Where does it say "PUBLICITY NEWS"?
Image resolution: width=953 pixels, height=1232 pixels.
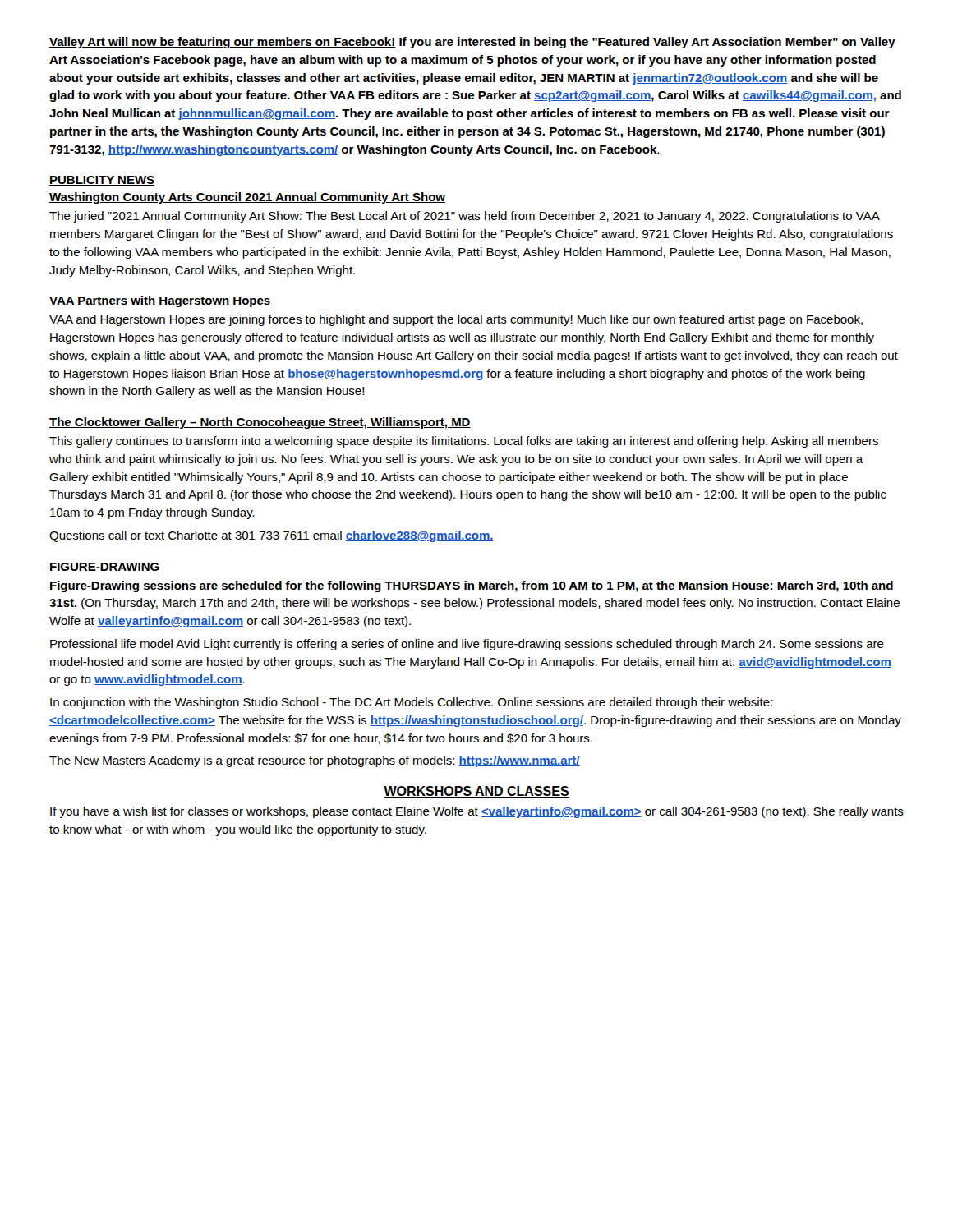tap(102, 180)
